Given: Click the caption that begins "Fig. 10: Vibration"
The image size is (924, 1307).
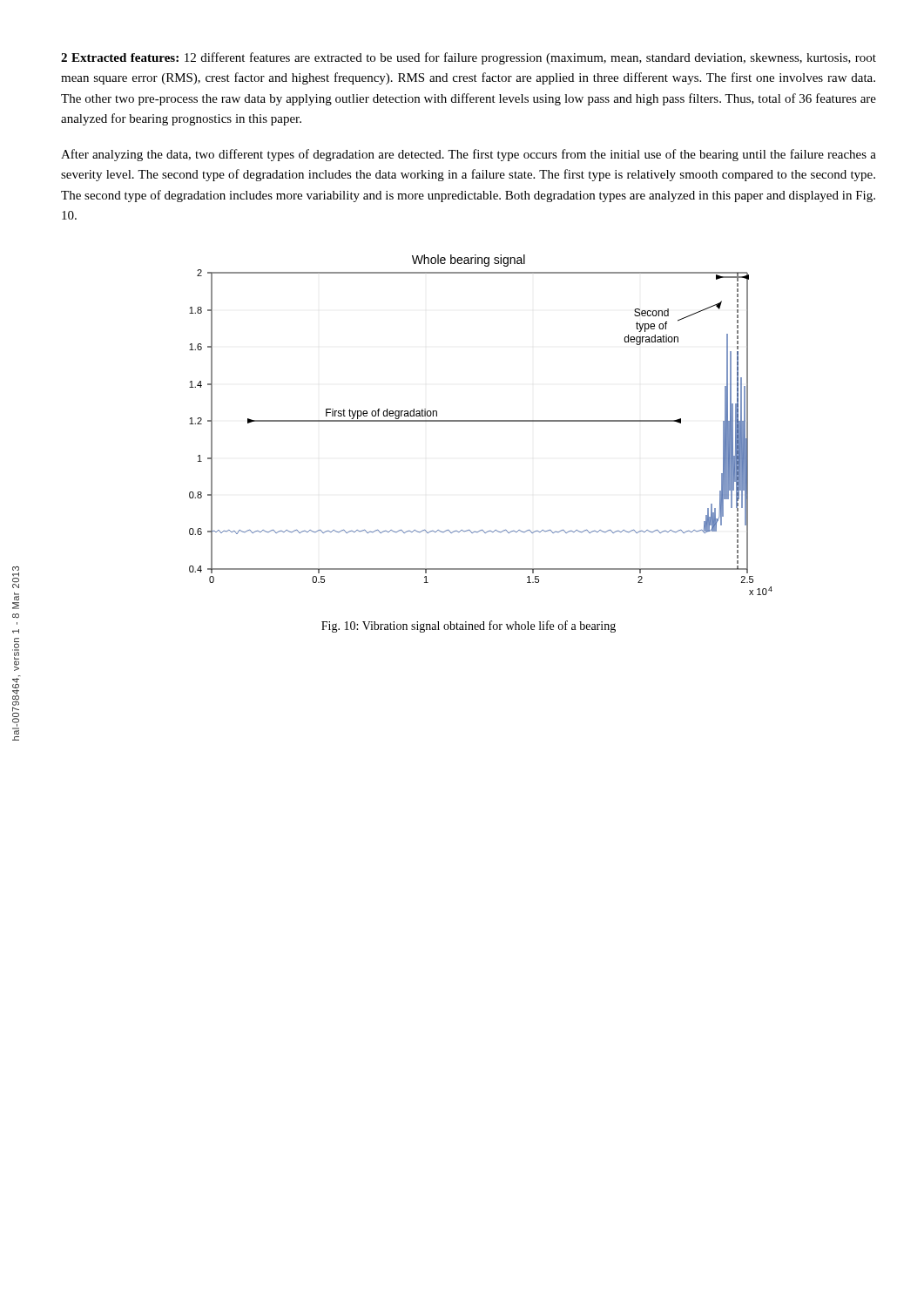Looking at the screenshot, I should coord(469,626).
